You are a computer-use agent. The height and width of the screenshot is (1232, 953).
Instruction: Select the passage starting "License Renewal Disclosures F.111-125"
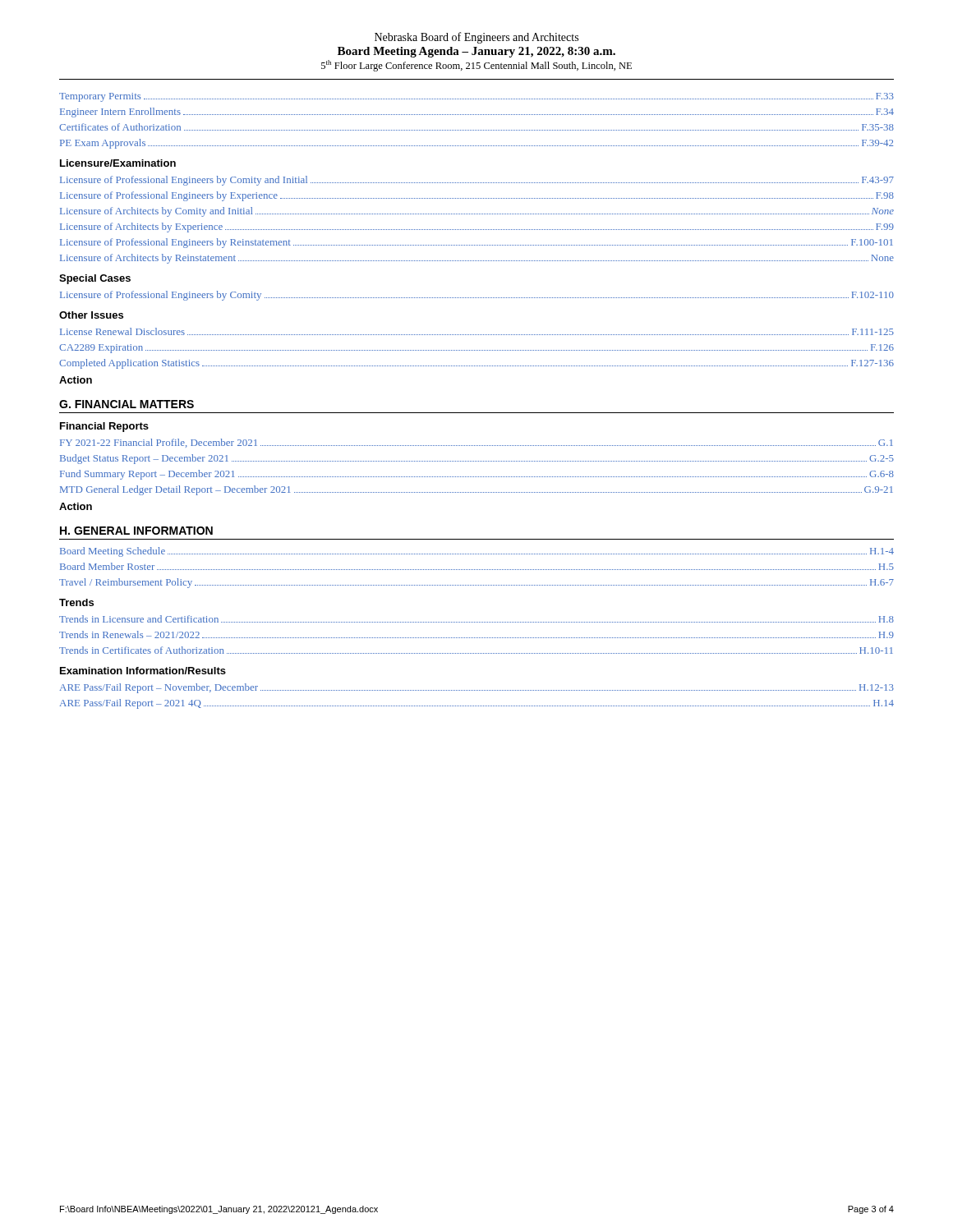(476, 332)
